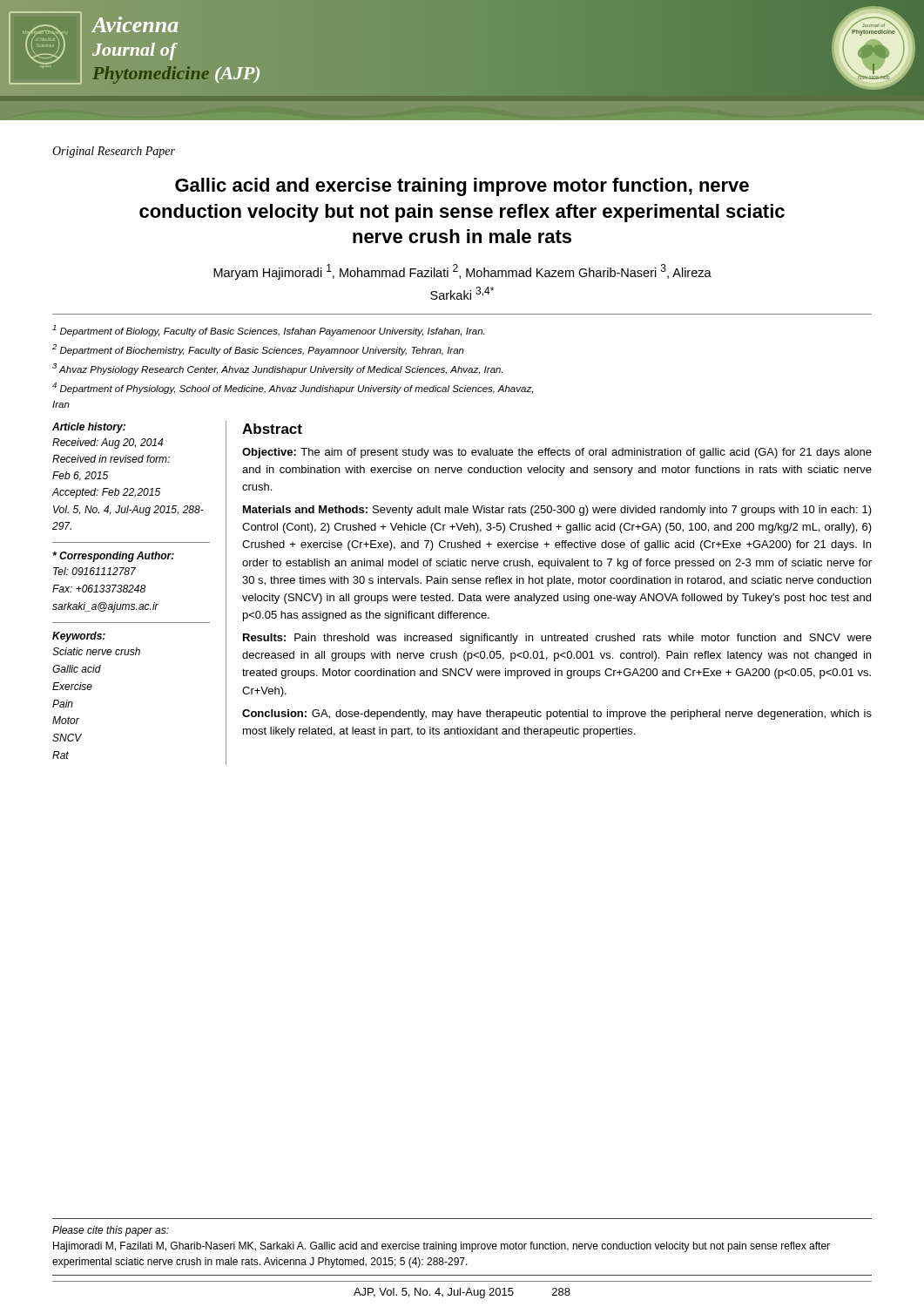Locate the block of text that opens with "Objective: The aim"
The width and height of the screenshot is (924, 1307).
point(557,470)
